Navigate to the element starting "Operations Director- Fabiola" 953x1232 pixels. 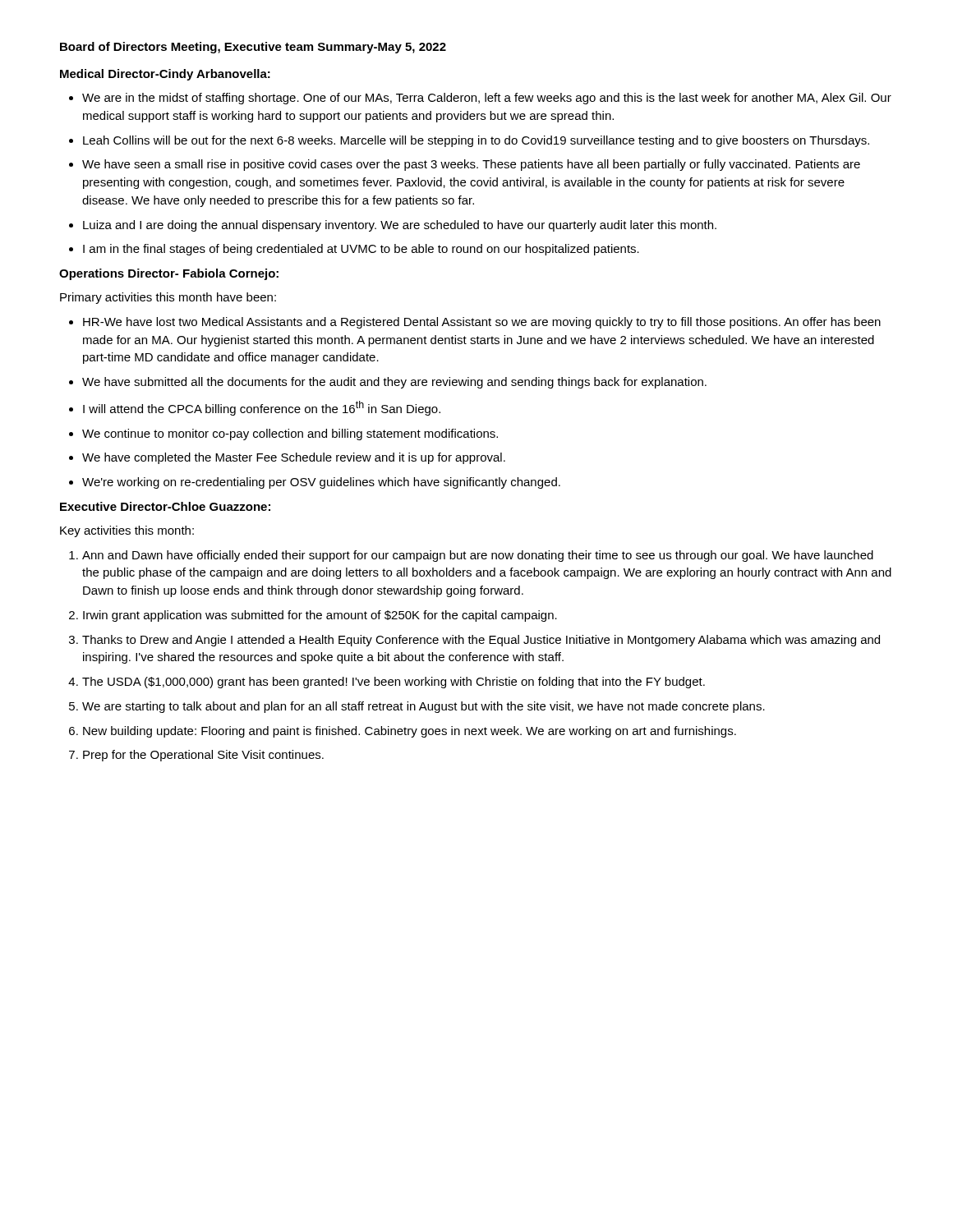click(x=169, y=273)
